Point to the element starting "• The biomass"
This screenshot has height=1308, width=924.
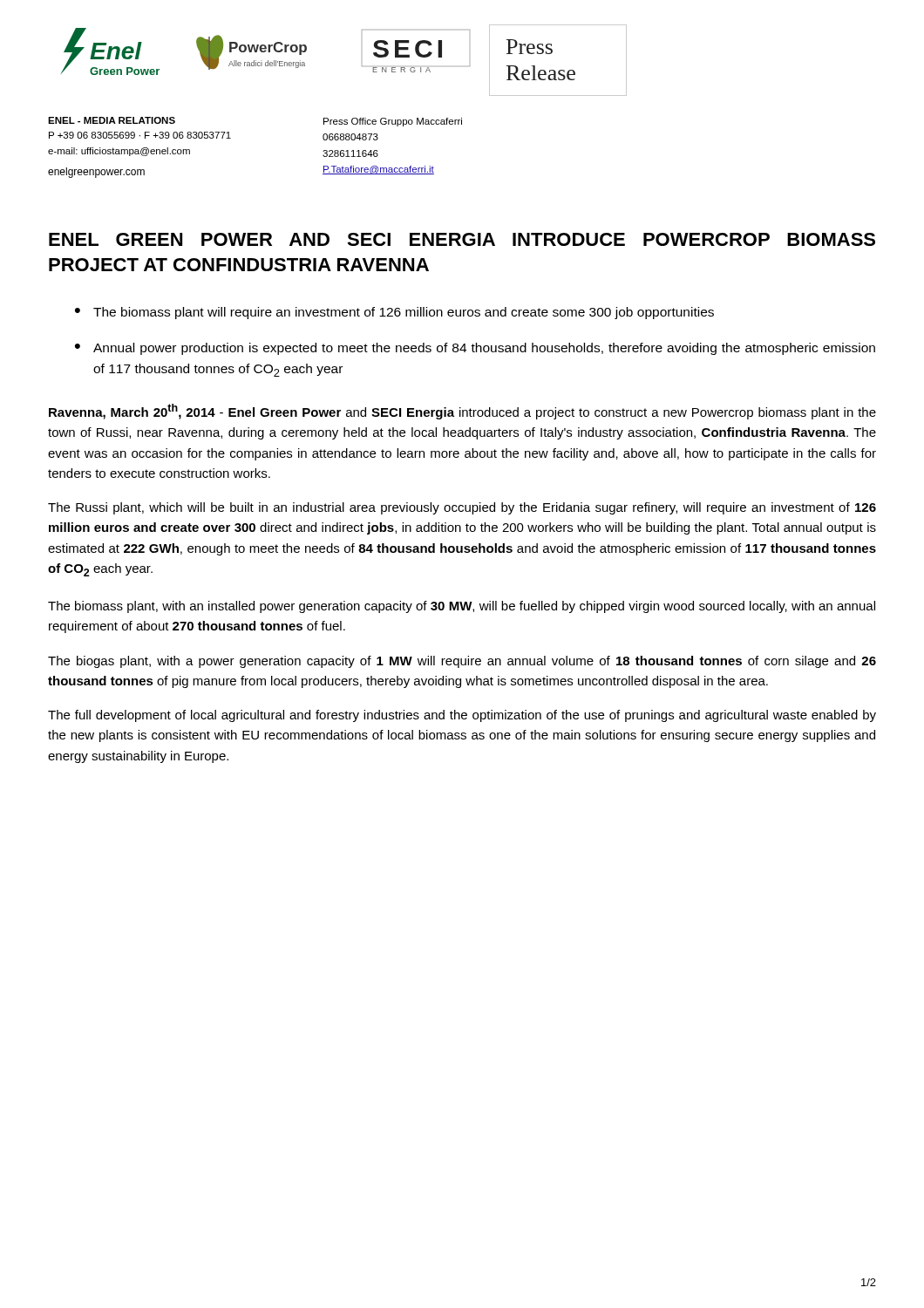coord(475,312)
